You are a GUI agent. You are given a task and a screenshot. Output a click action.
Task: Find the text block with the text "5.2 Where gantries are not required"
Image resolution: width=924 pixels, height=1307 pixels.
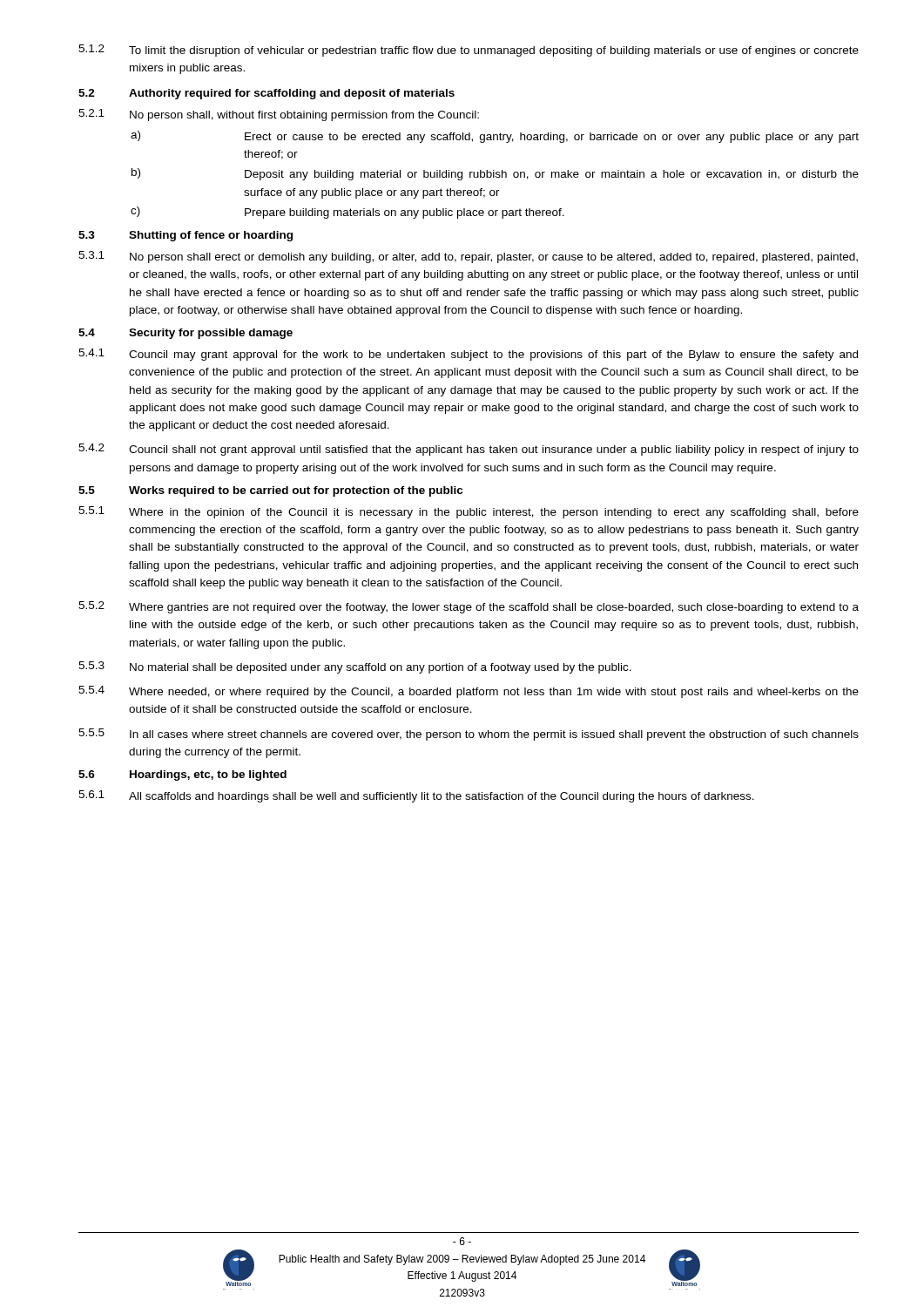(x=469, y=625)
